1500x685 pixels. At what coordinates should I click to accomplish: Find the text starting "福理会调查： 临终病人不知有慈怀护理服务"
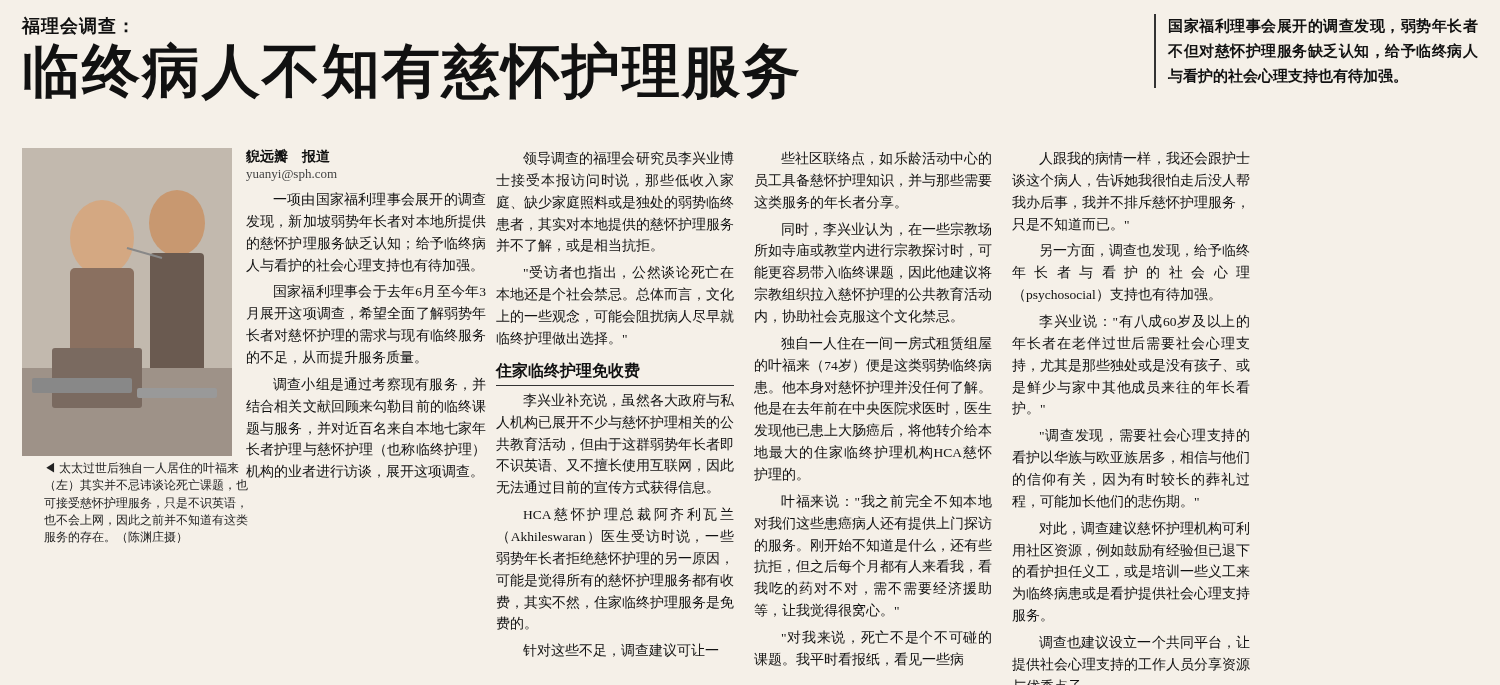click(457, 59)
